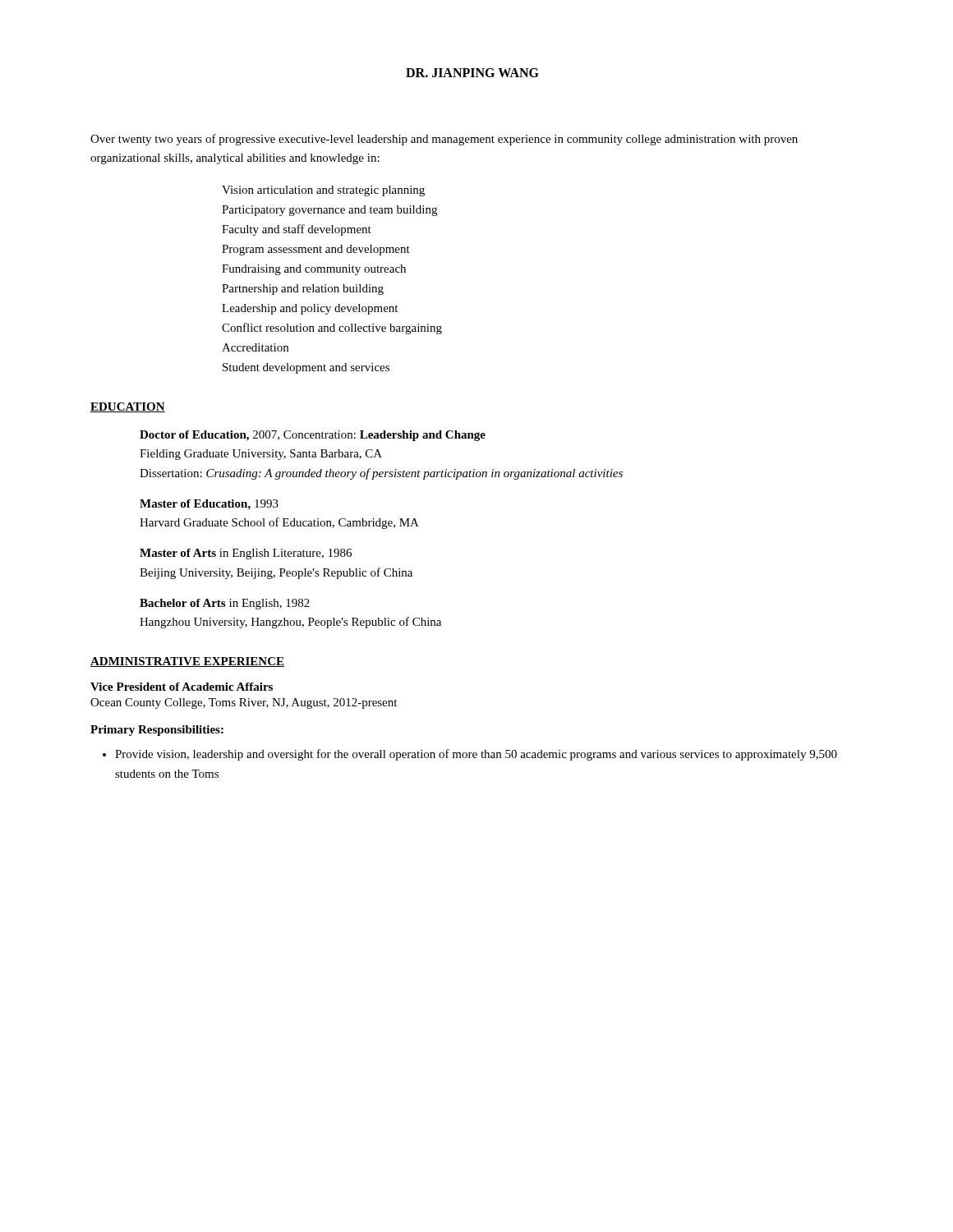Viewport: 953px width, 1232px height.
Task: Point to the region starting "Doctor of Education,"
Action: [381, 454]
